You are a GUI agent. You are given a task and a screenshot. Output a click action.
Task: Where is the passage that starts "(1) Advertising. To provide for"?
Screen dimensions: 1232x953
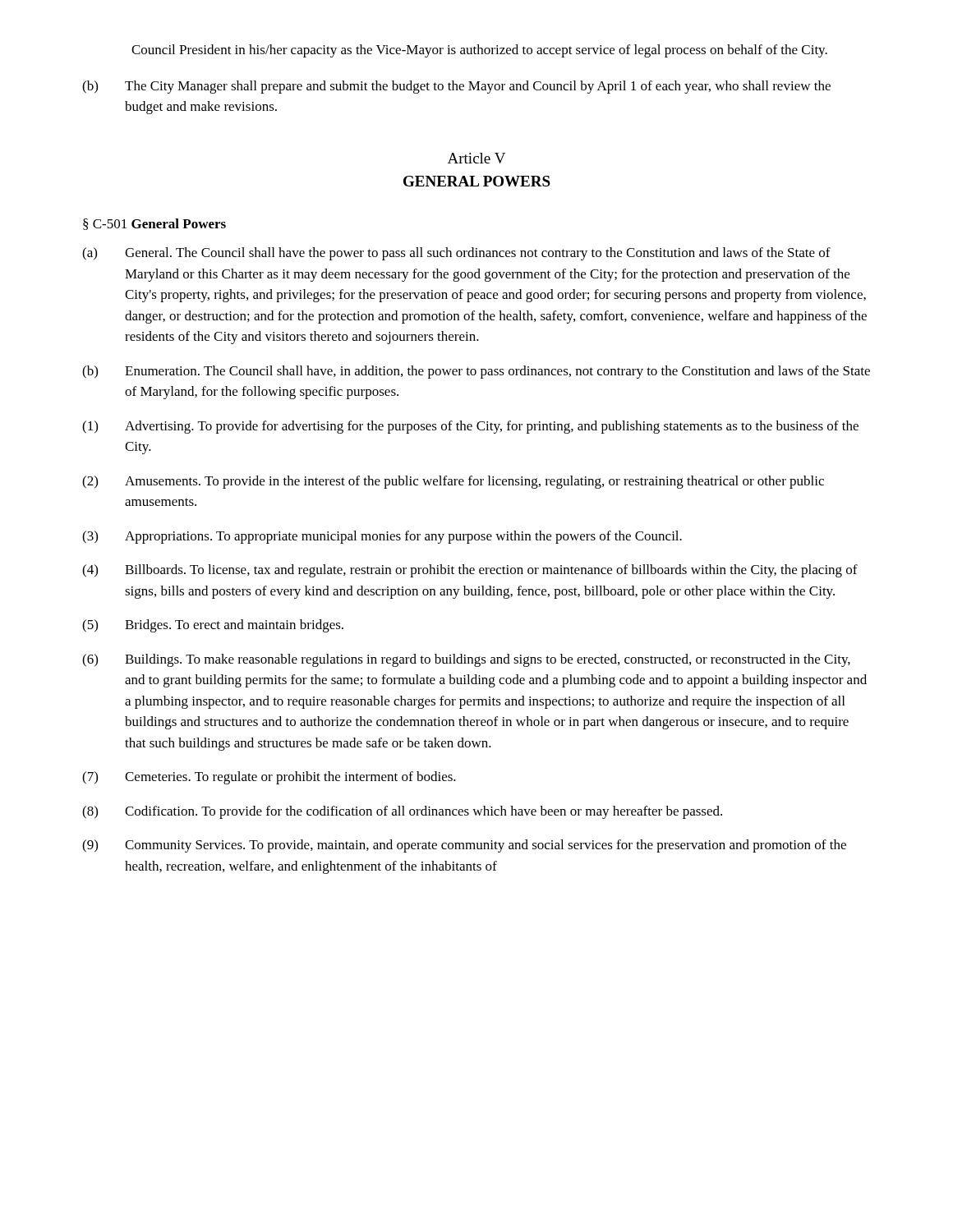click(x=476, y=436)
